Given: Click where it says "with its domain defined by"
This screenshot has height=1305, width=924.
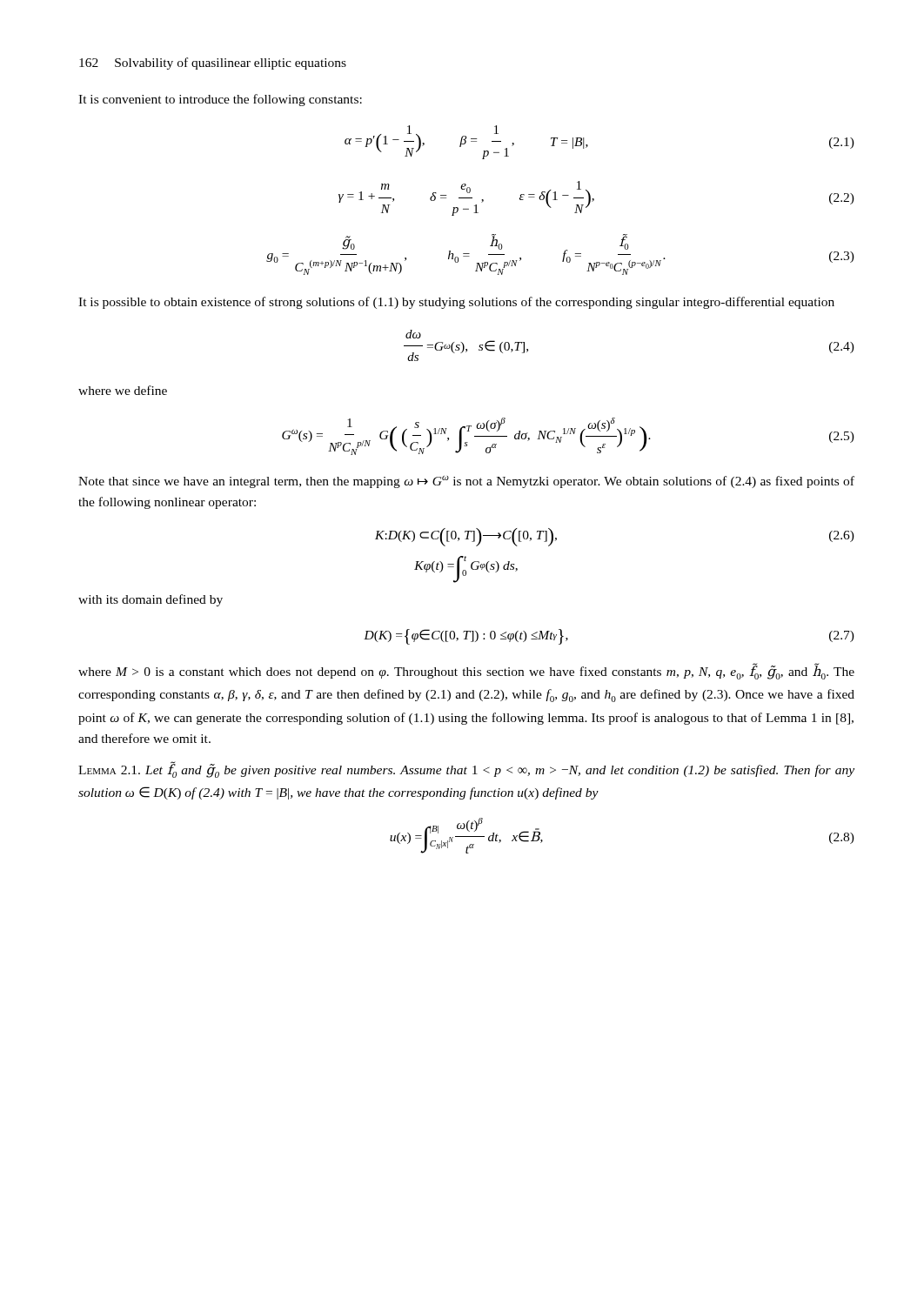Looking at the screenshot, I should (151, 600).
